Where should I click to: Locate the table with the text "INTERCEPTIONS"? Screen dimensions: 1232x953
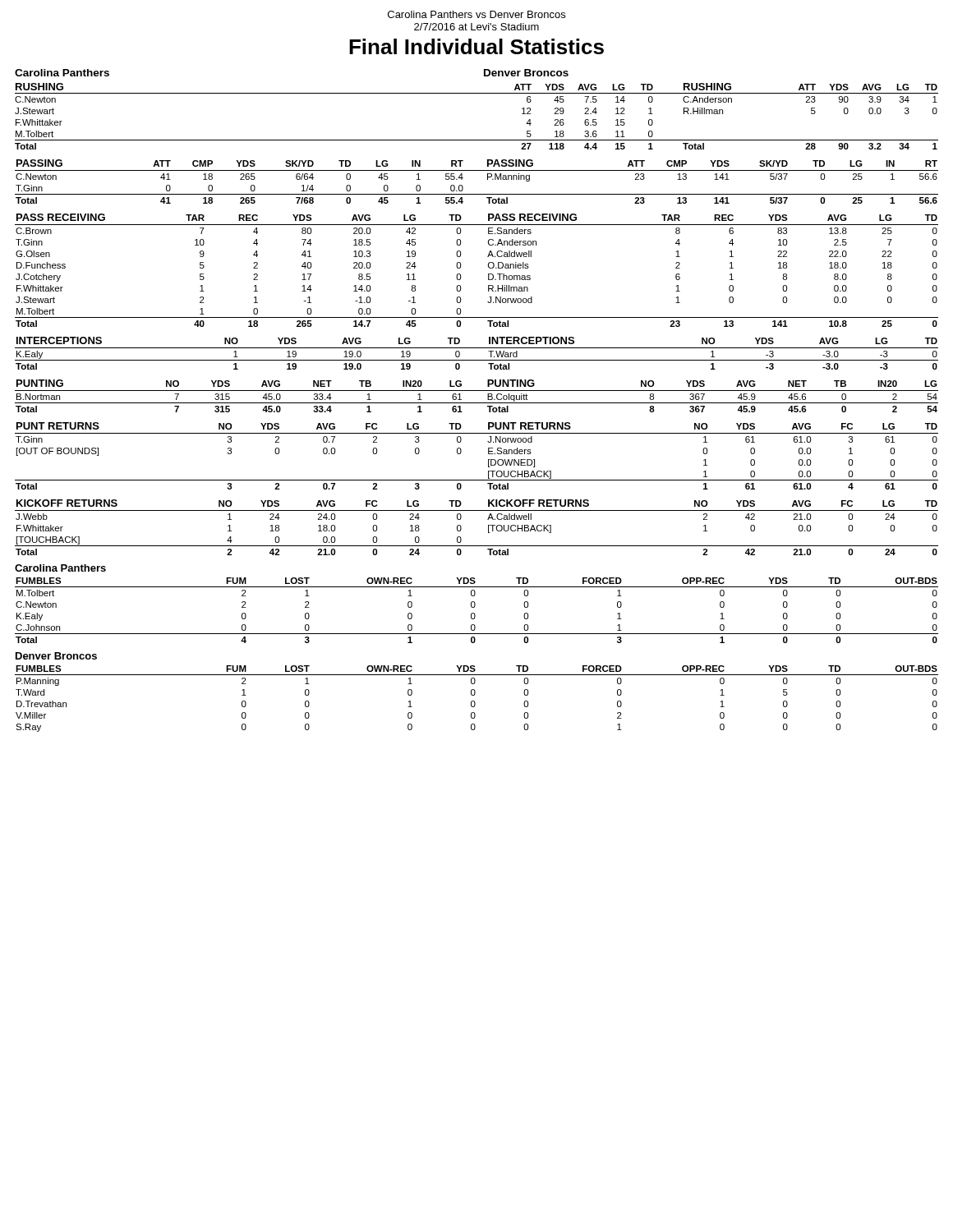coord(476,353)
